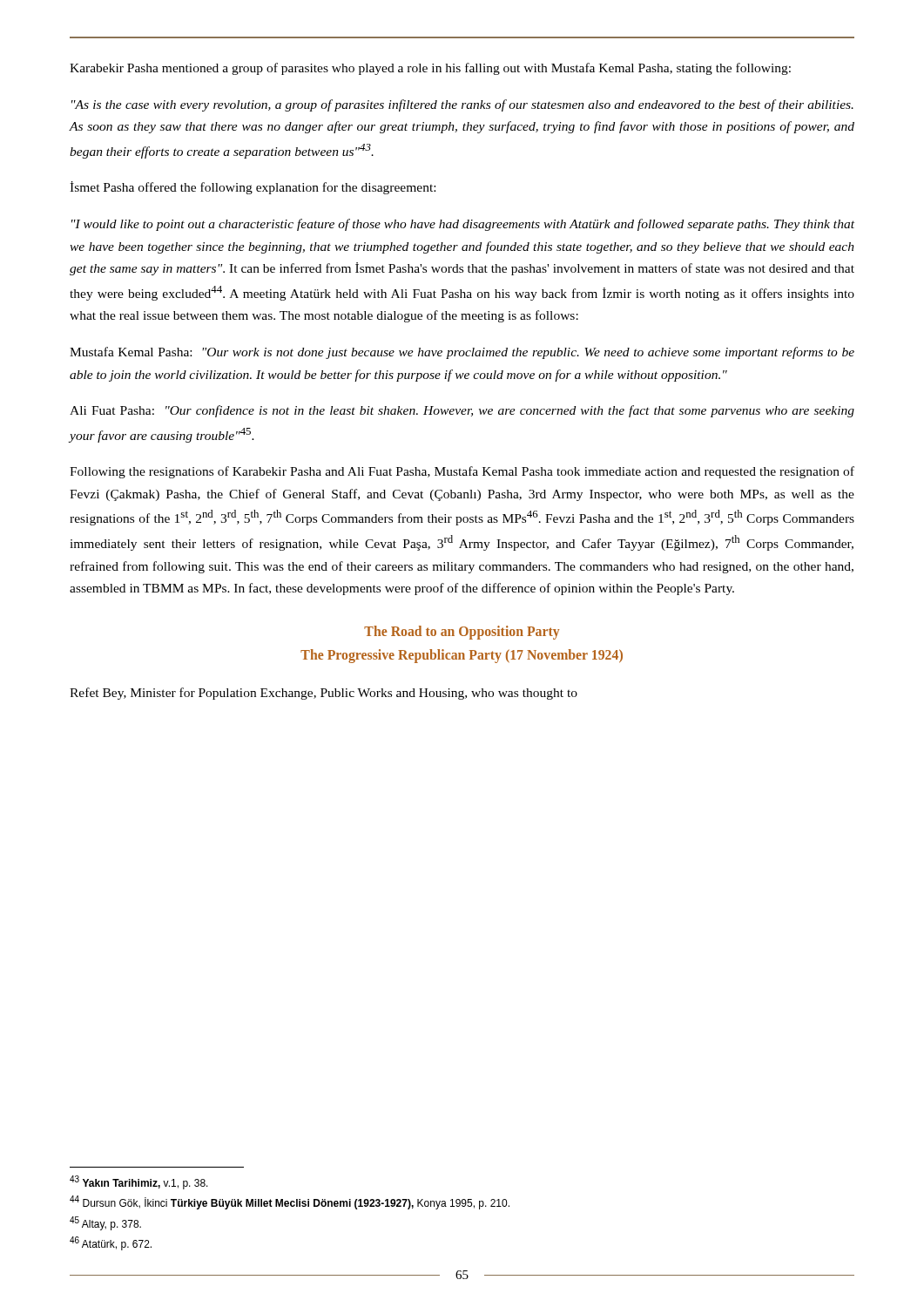This screenshot has width=924, height=1307.
Task: Find the block starting ""As is the case"
Action: [x=462, y=127]
